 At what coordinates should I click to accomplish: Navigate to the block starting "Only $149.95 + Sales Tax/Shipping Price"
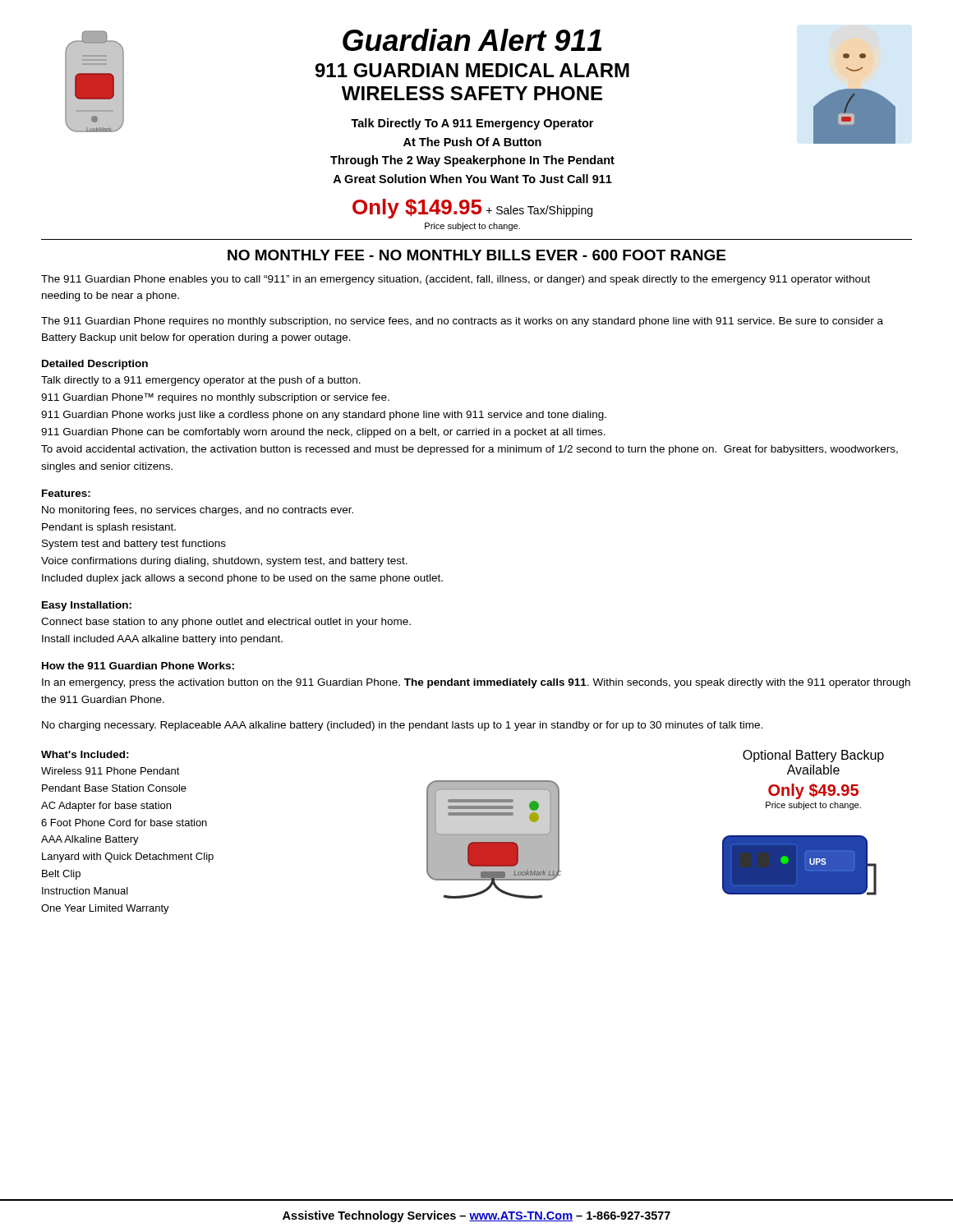(472, 213)
